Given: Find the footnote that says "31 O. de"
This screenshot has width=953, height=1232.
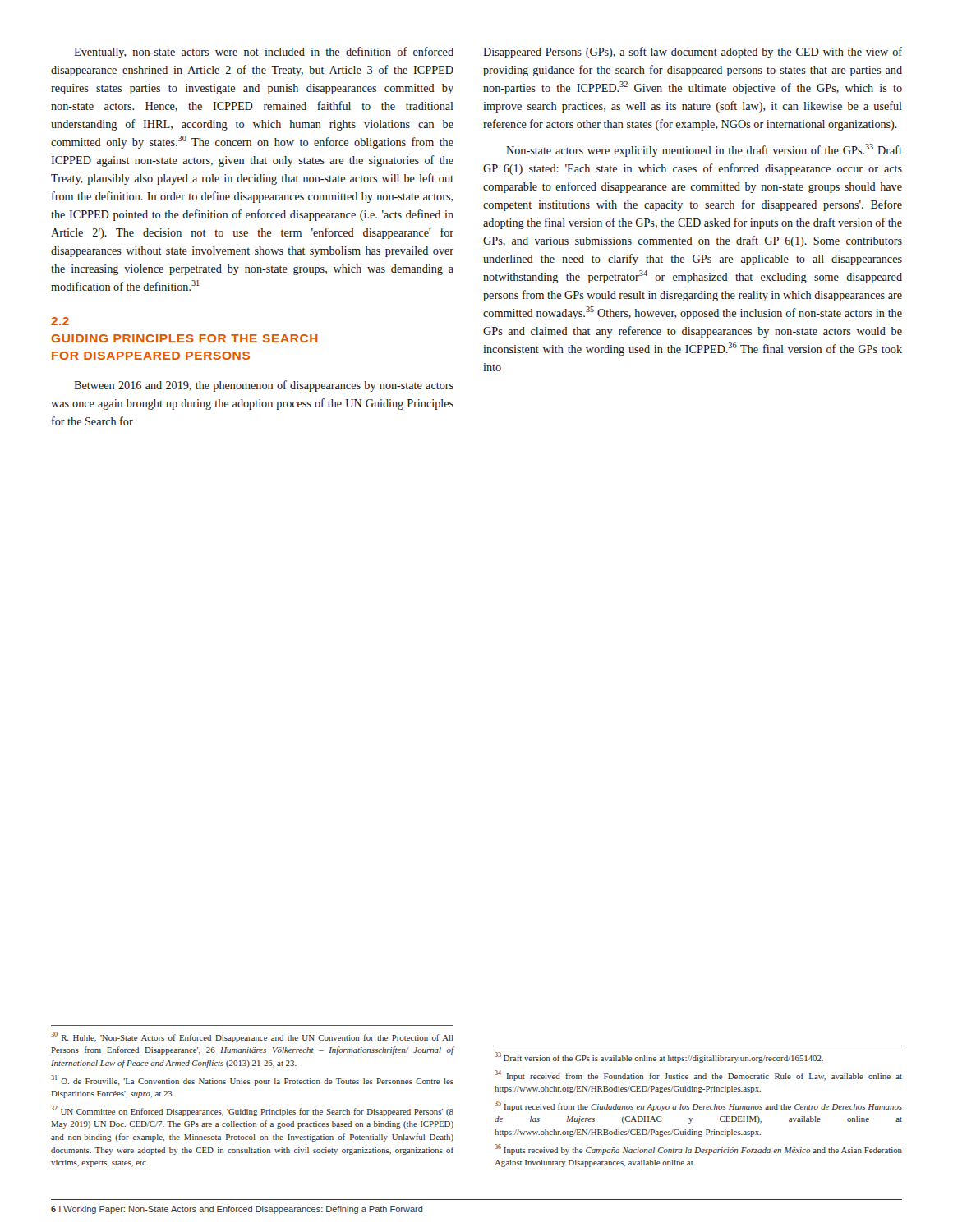Looking at the screenshot, I should pos(252,1086).
